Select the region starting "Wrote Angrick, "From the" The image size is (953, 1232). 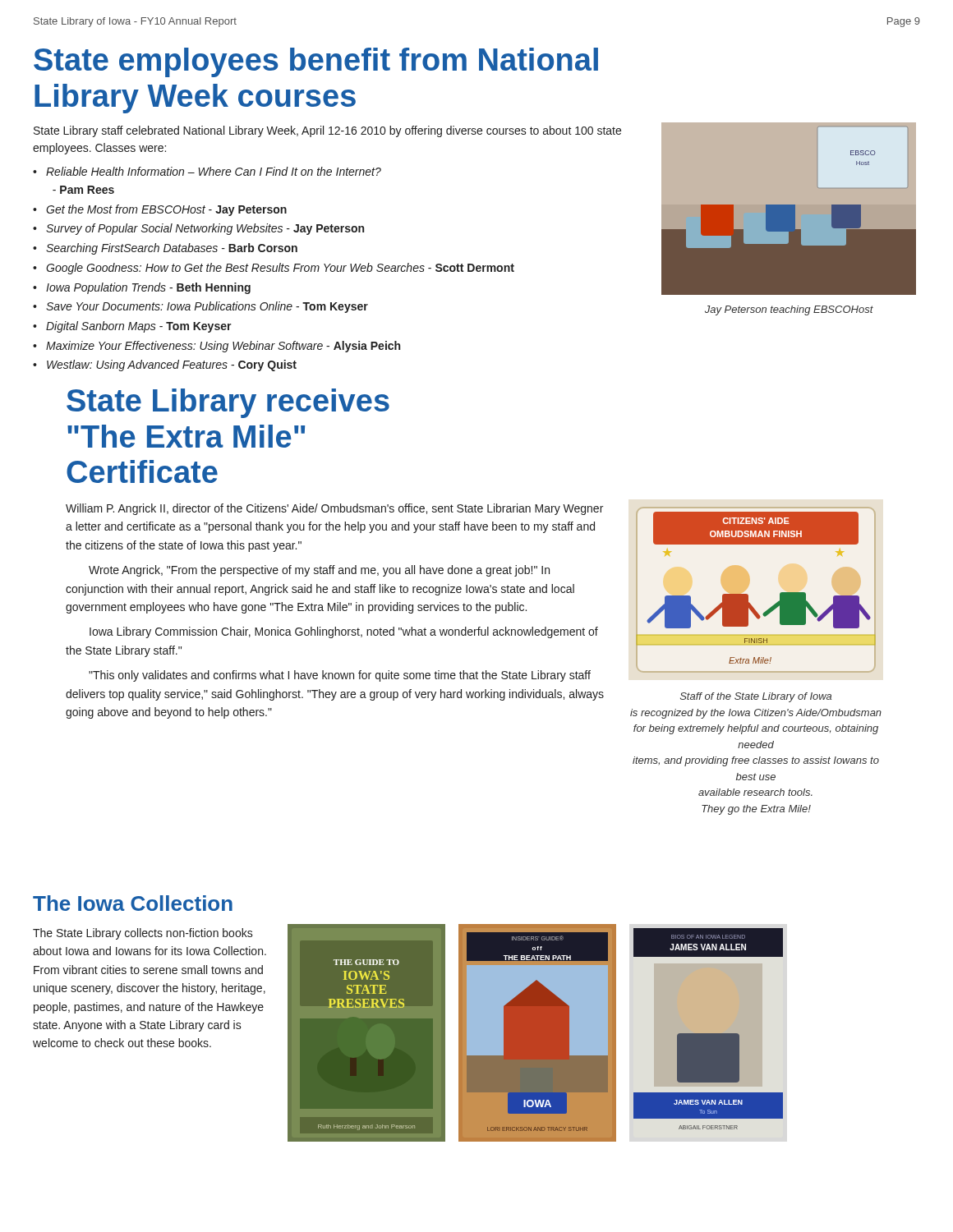pyautogui.click(x=320, y=589)
